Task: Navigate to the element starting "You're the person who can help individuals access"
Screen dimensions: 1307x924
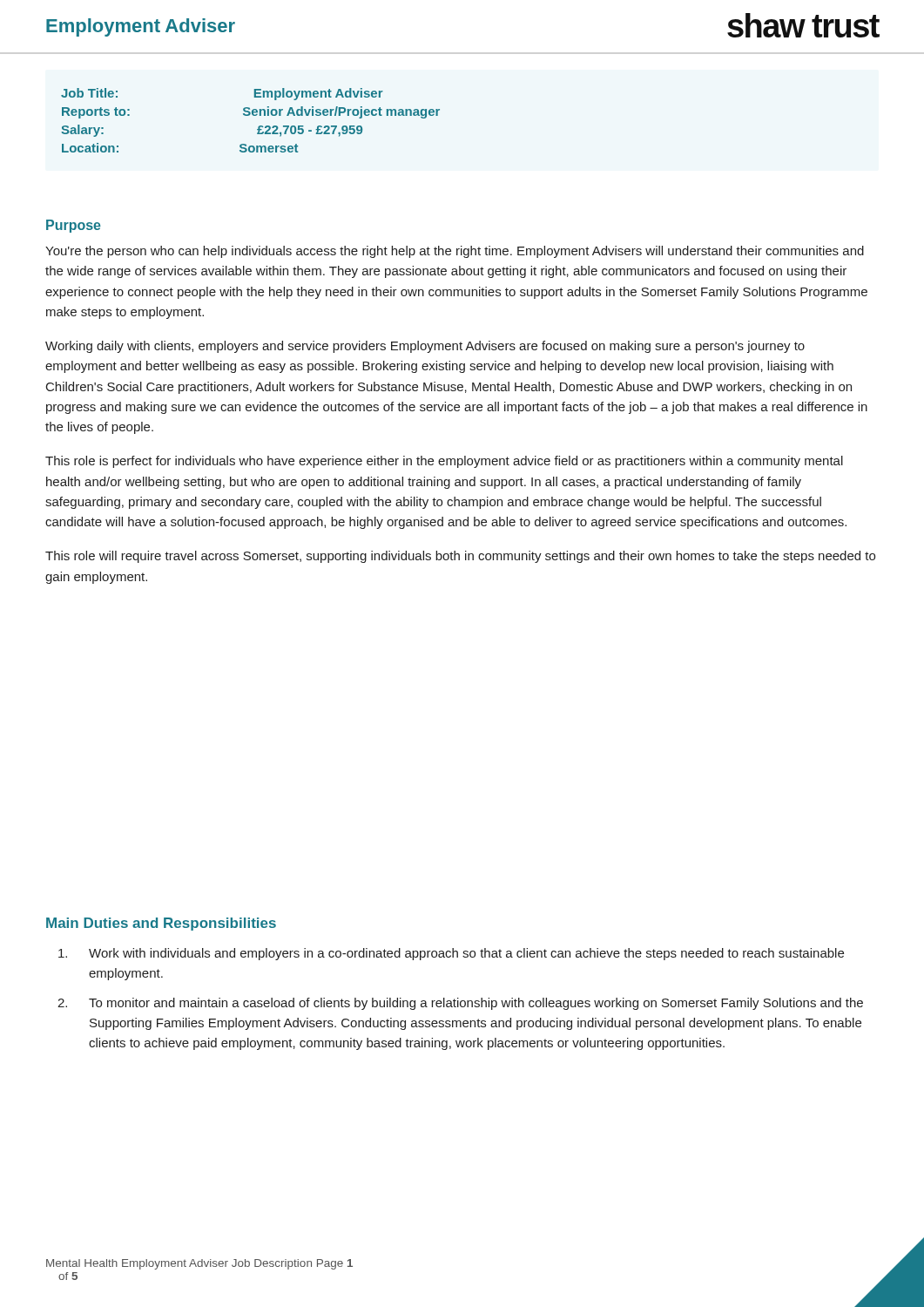Action: (x=462, y=281)
